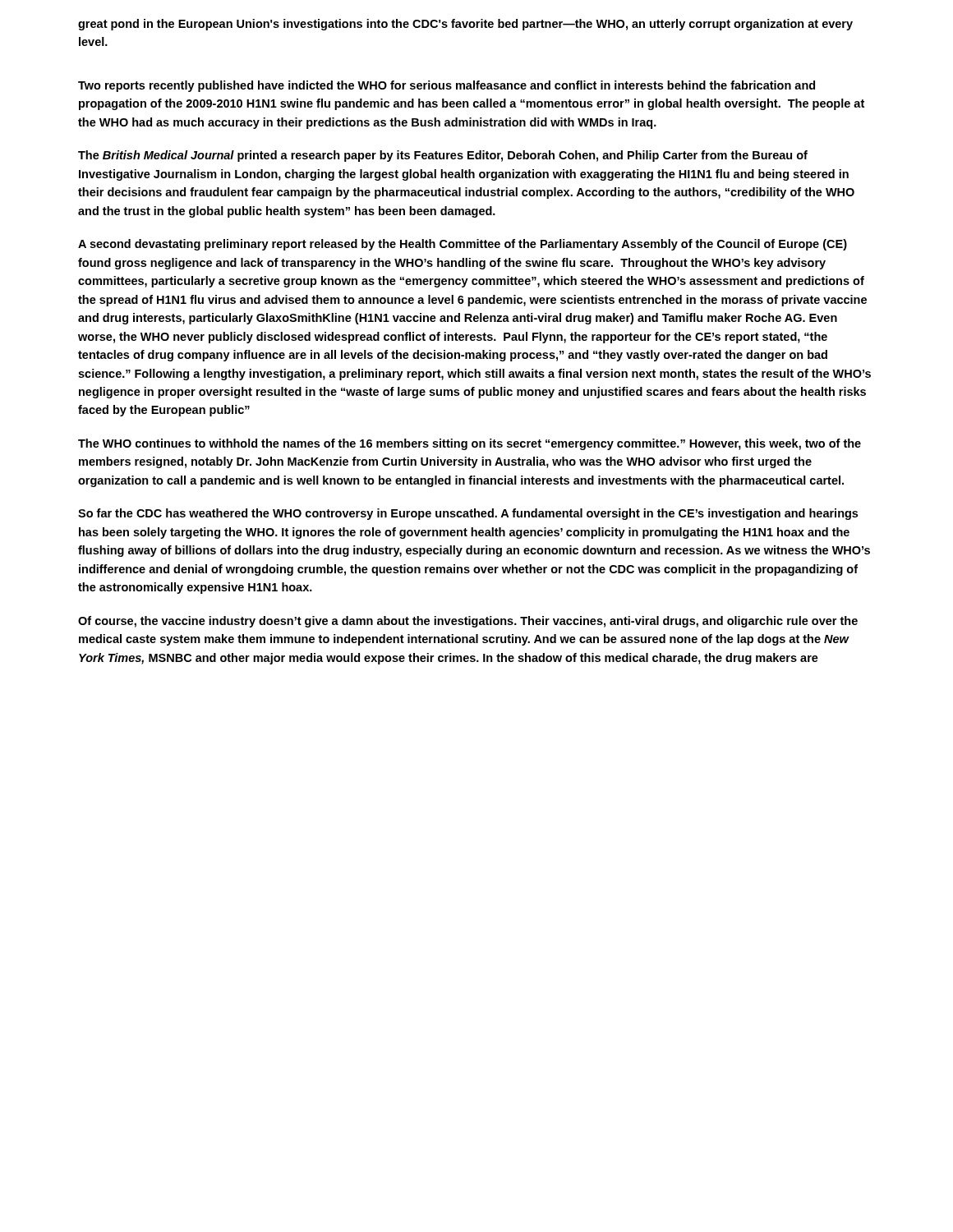953x1232 pixels.
Task: Click on the text block that says "So far the CDC"
Action: (x=474, y=550)
